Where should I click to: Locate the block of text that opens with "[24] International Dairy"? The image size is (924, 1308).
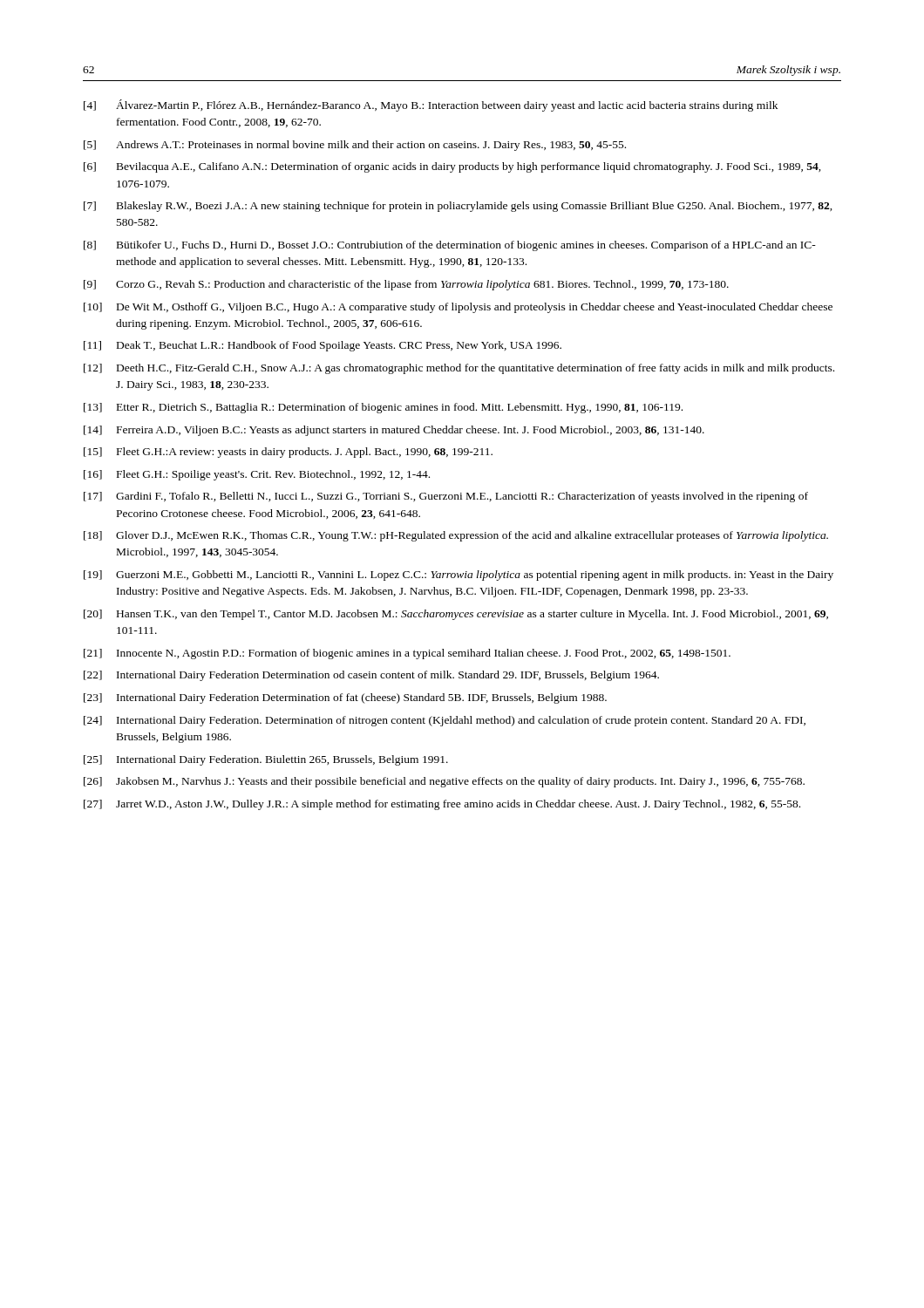(x=462, y=728)
